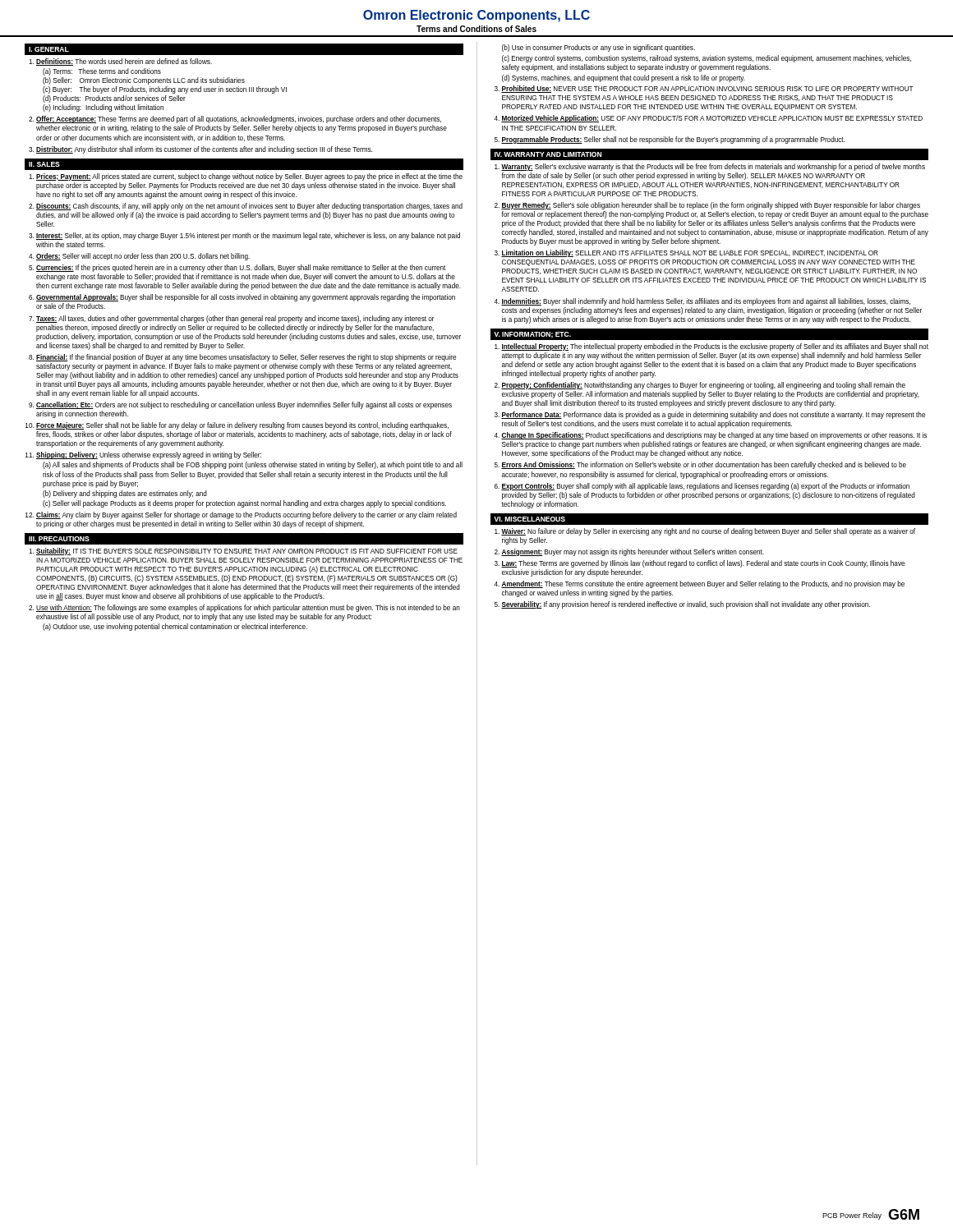
Task: Point to the region starting "Use with Attention: The followings are some"
Action: point(250,618)
